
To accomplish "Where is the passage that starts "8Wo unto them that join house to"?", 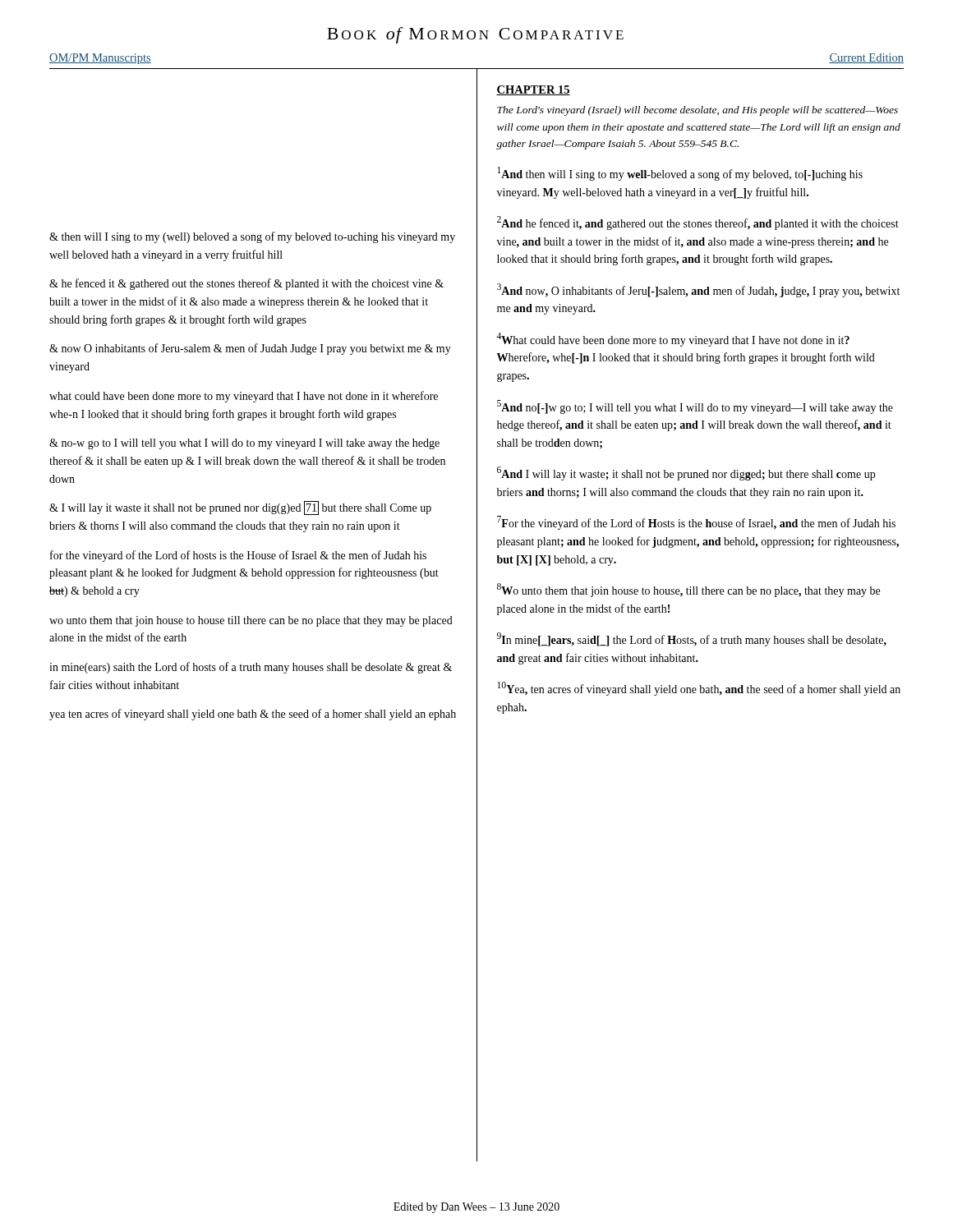I will pyautogui.click(x=689, y=598).
